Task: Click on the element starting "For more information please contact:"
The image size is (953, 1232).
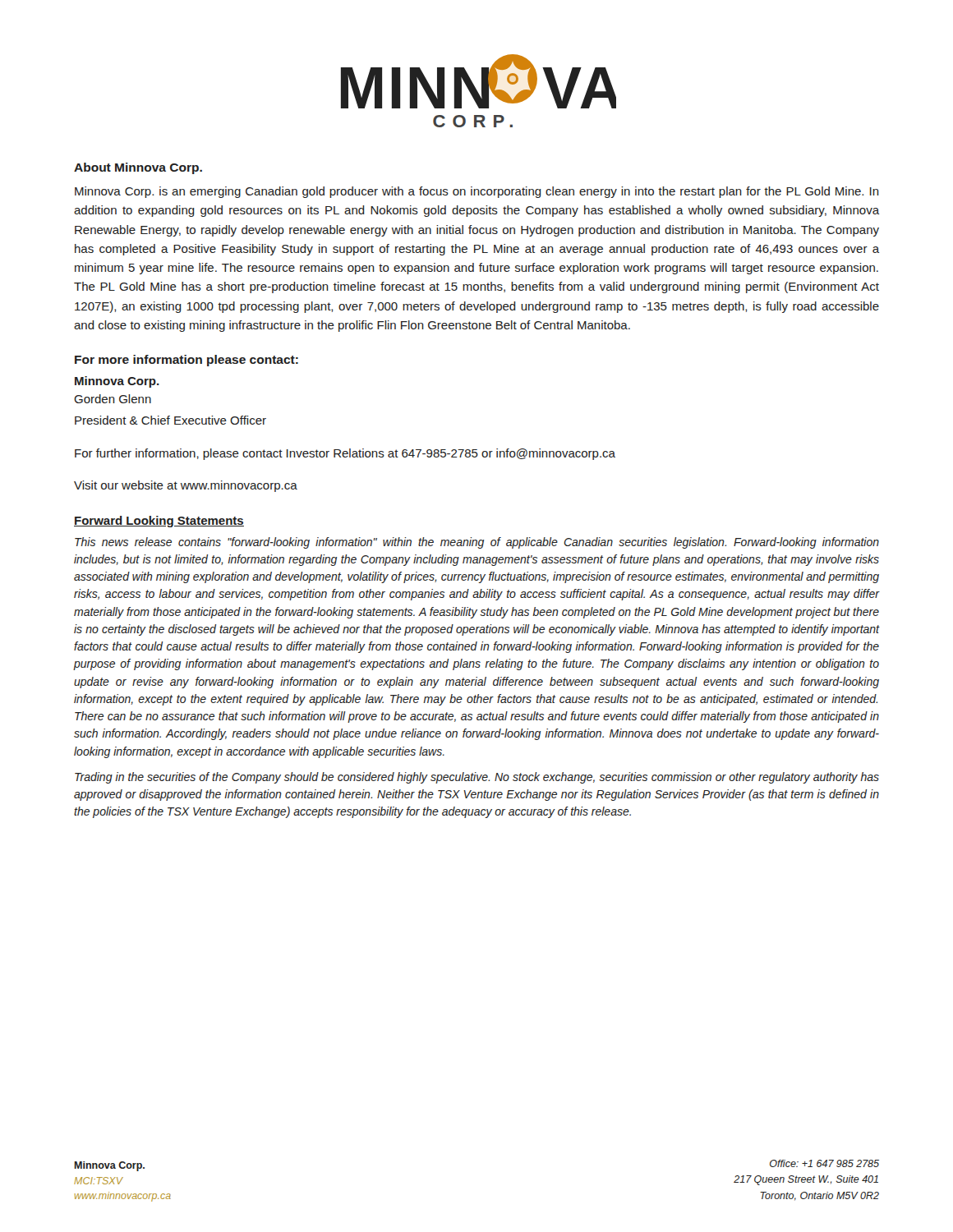Action: (x=186, y=359)
